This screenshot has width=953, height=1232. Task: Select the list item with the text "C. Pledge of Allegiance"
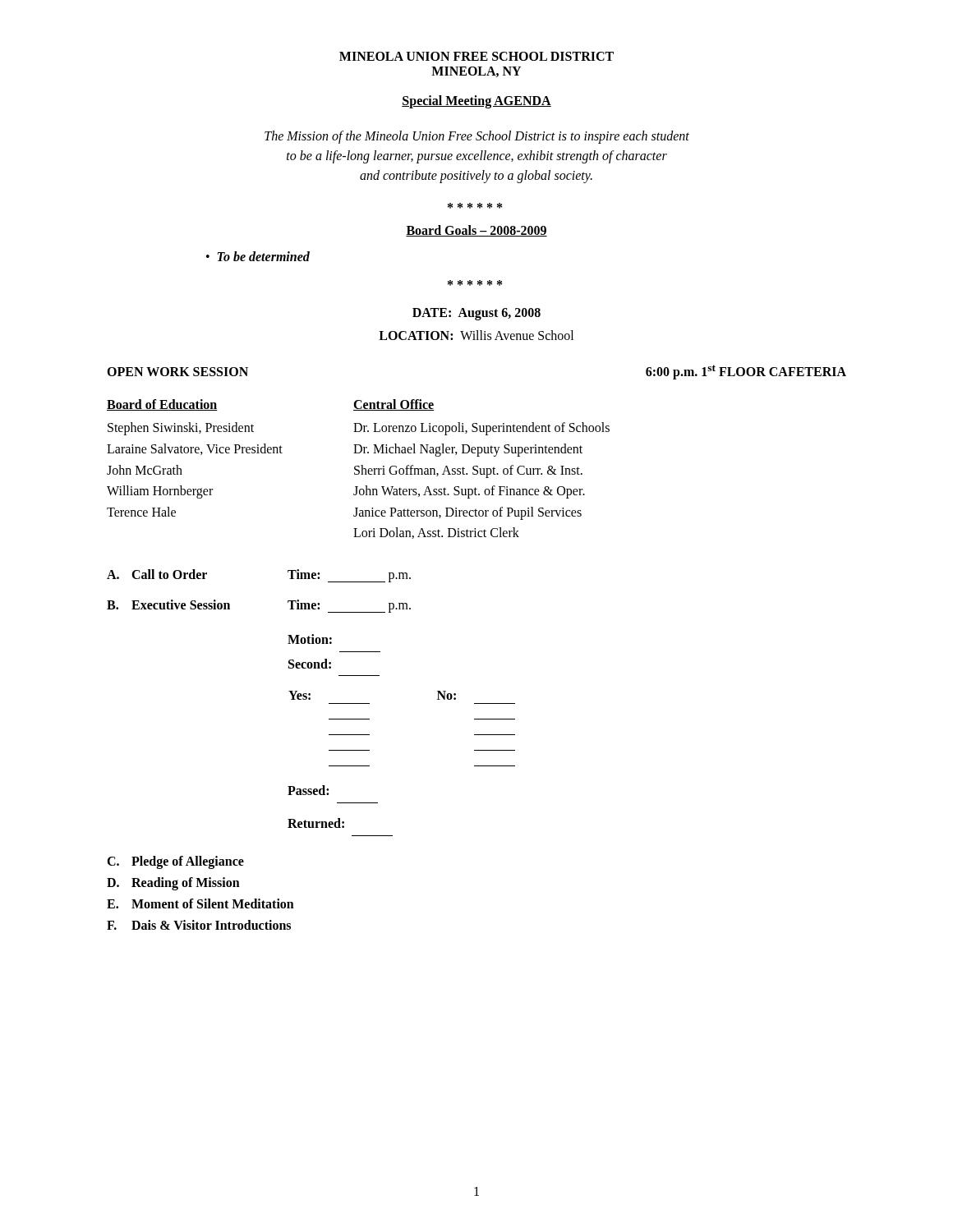[175, 862]
